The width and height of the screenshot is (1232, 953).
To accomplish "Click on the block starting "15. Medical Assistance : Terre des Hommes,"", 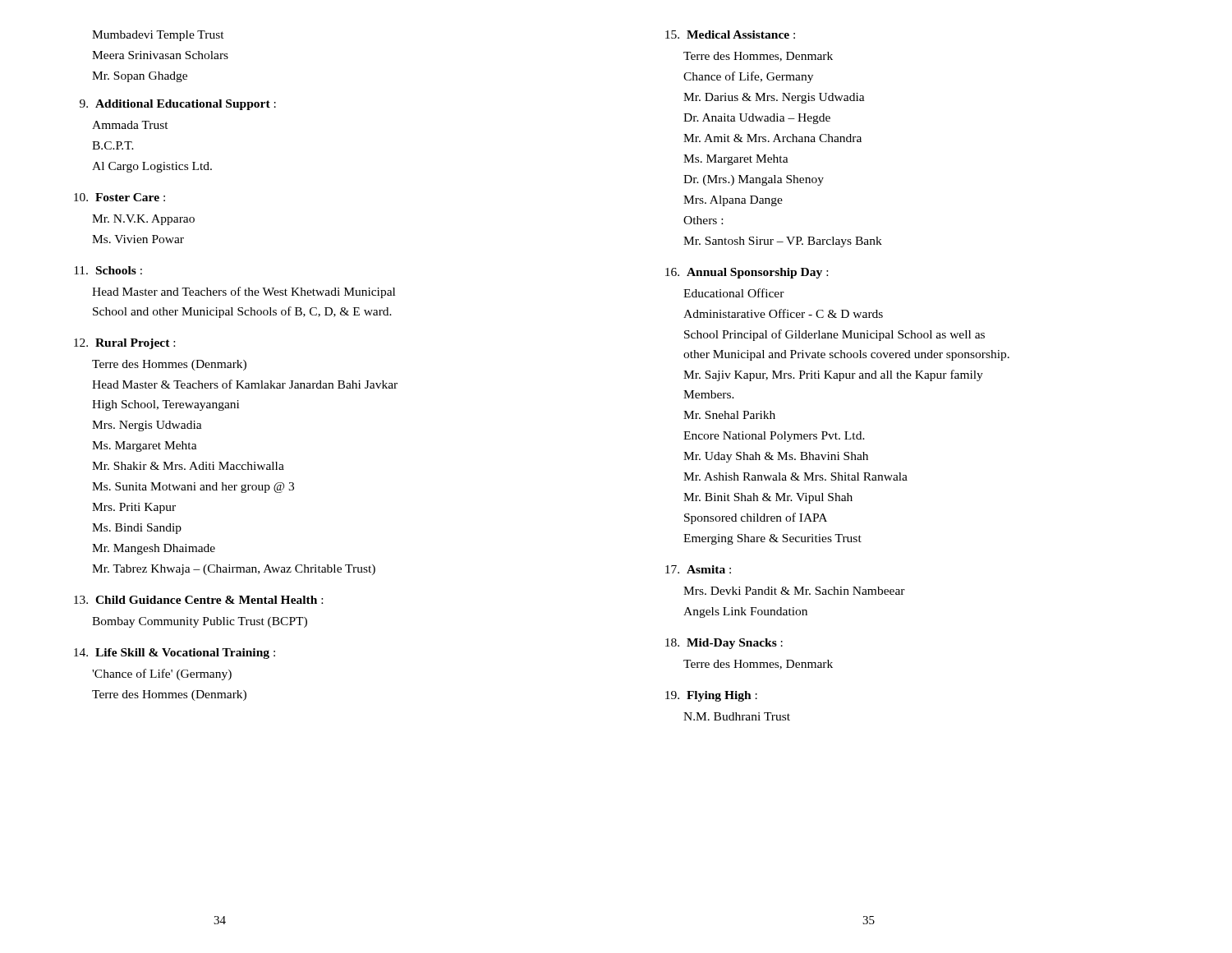I will 730,35.
